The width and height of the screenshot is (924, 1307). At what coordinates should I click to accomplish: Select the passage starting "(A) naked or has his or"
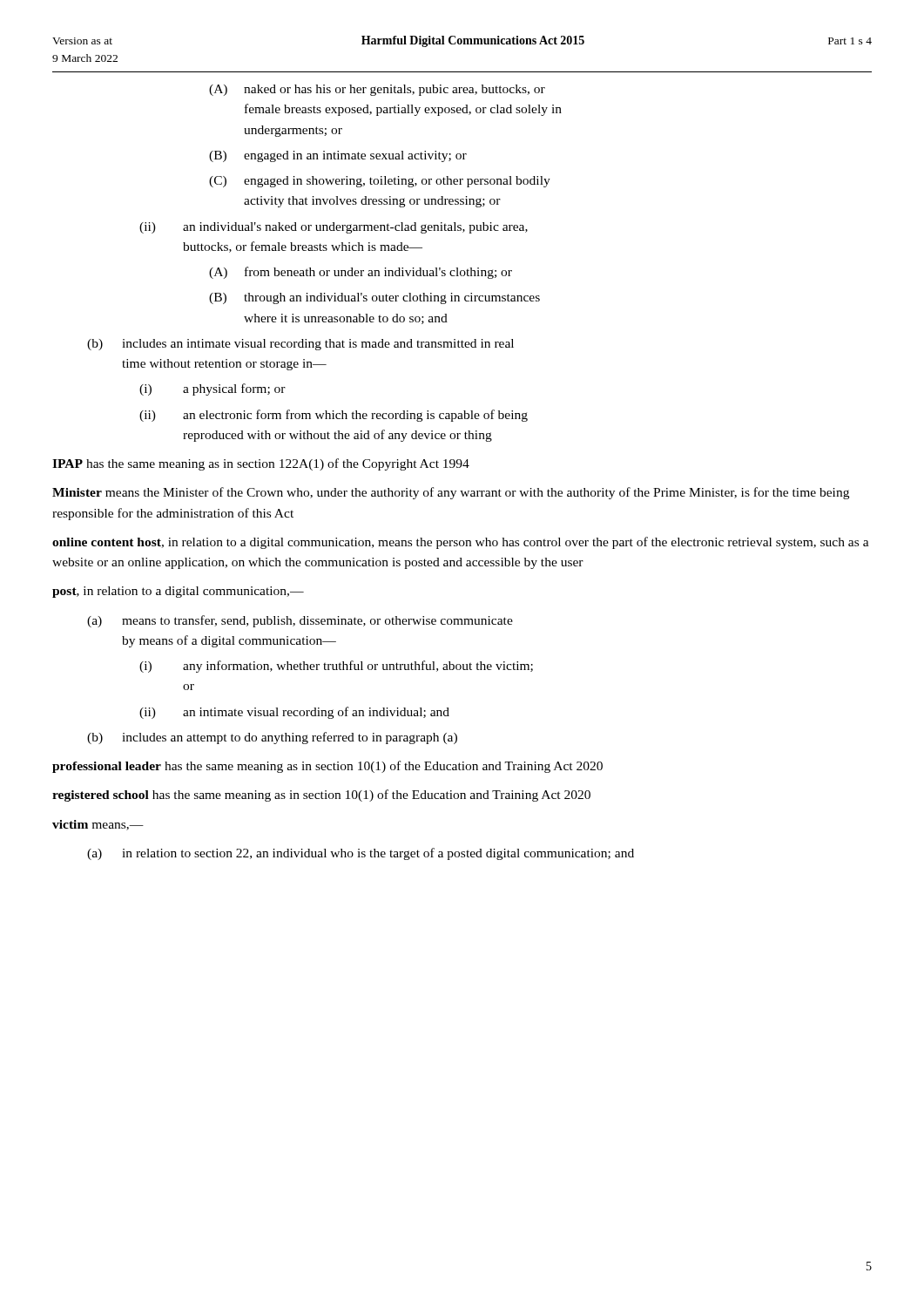[385, 109]
